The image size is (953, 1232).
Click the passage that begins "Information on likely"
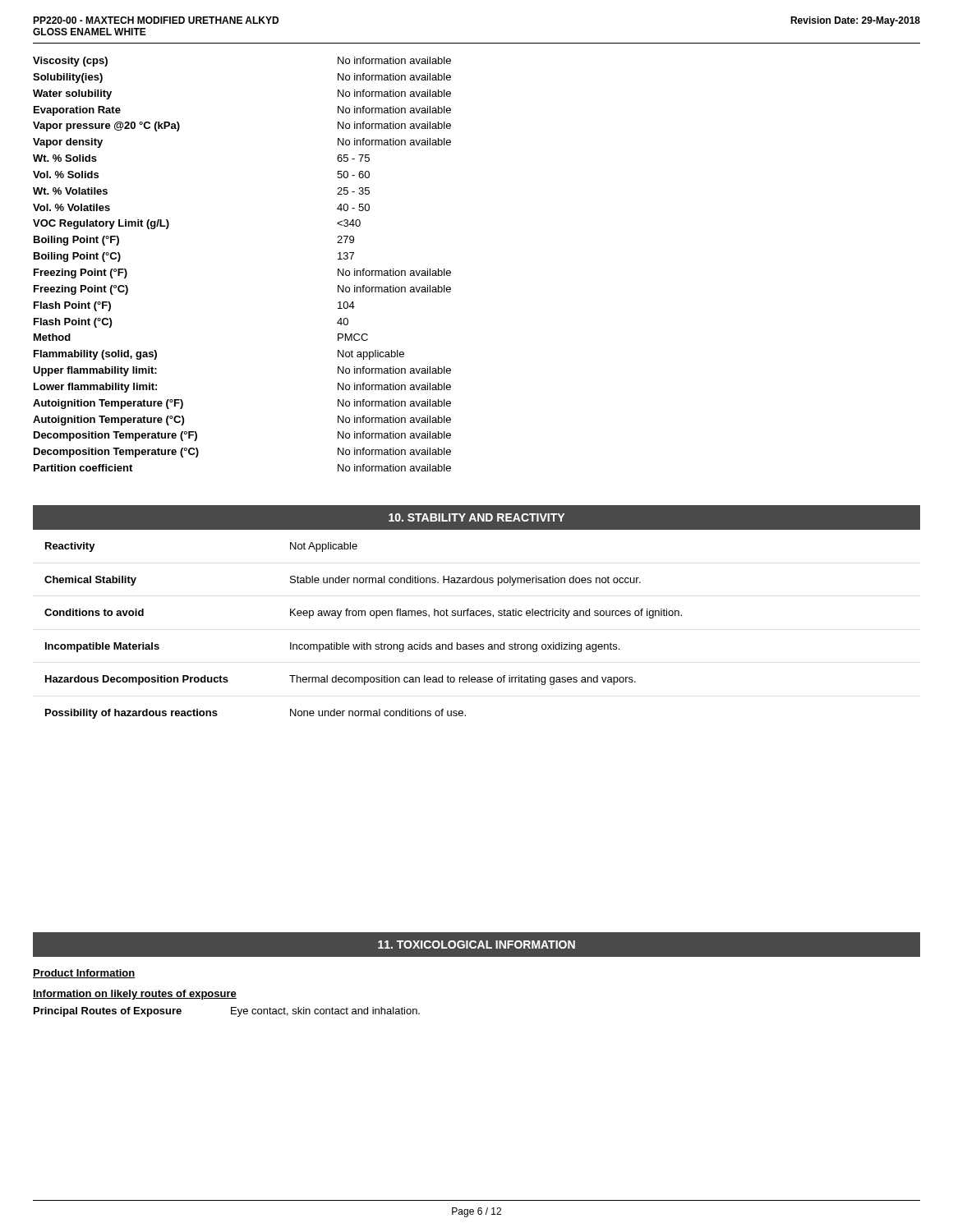tap(135, 993)
